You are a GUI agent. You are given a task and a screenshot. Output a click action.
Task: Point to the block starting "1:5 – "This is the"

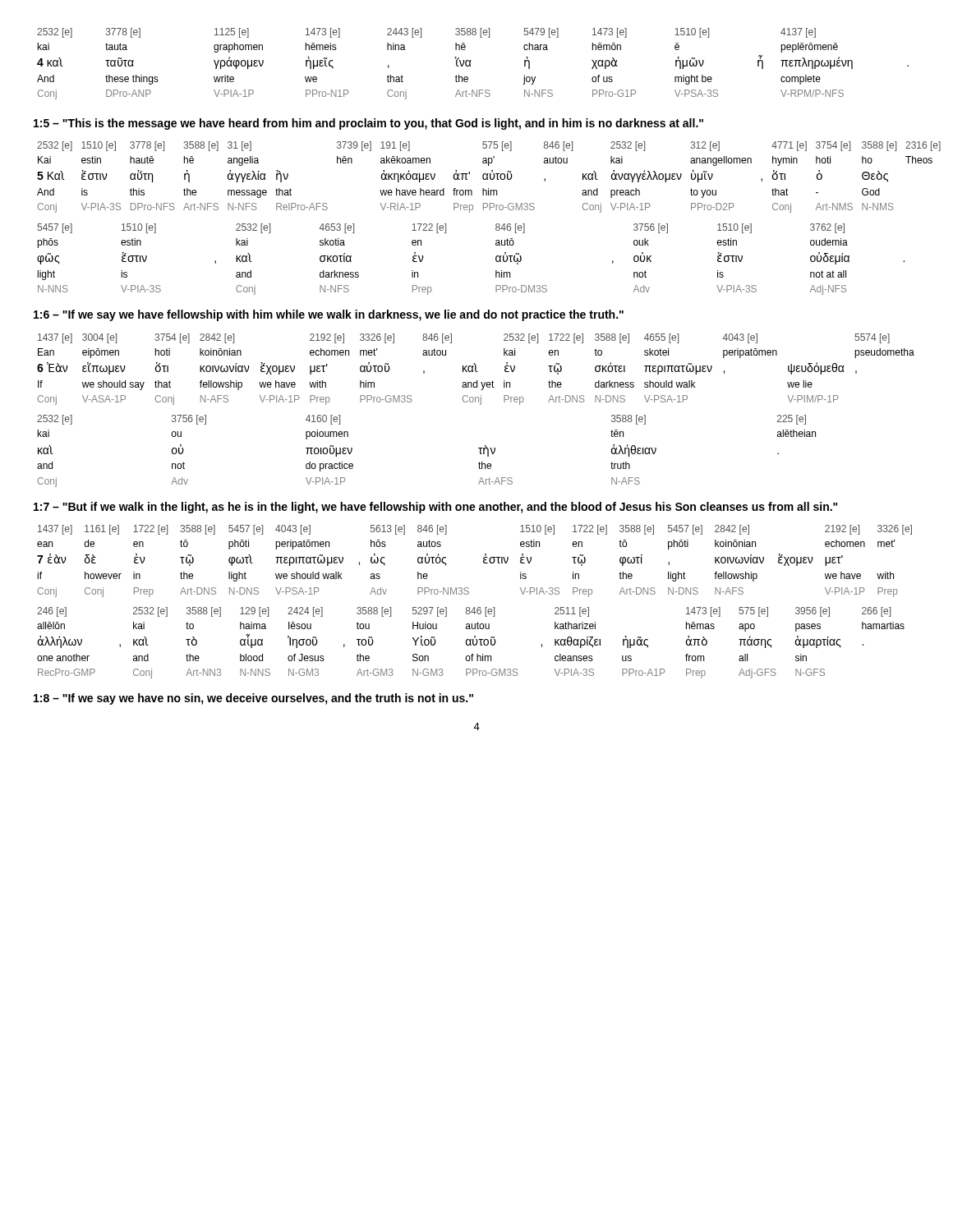(368, 123)
